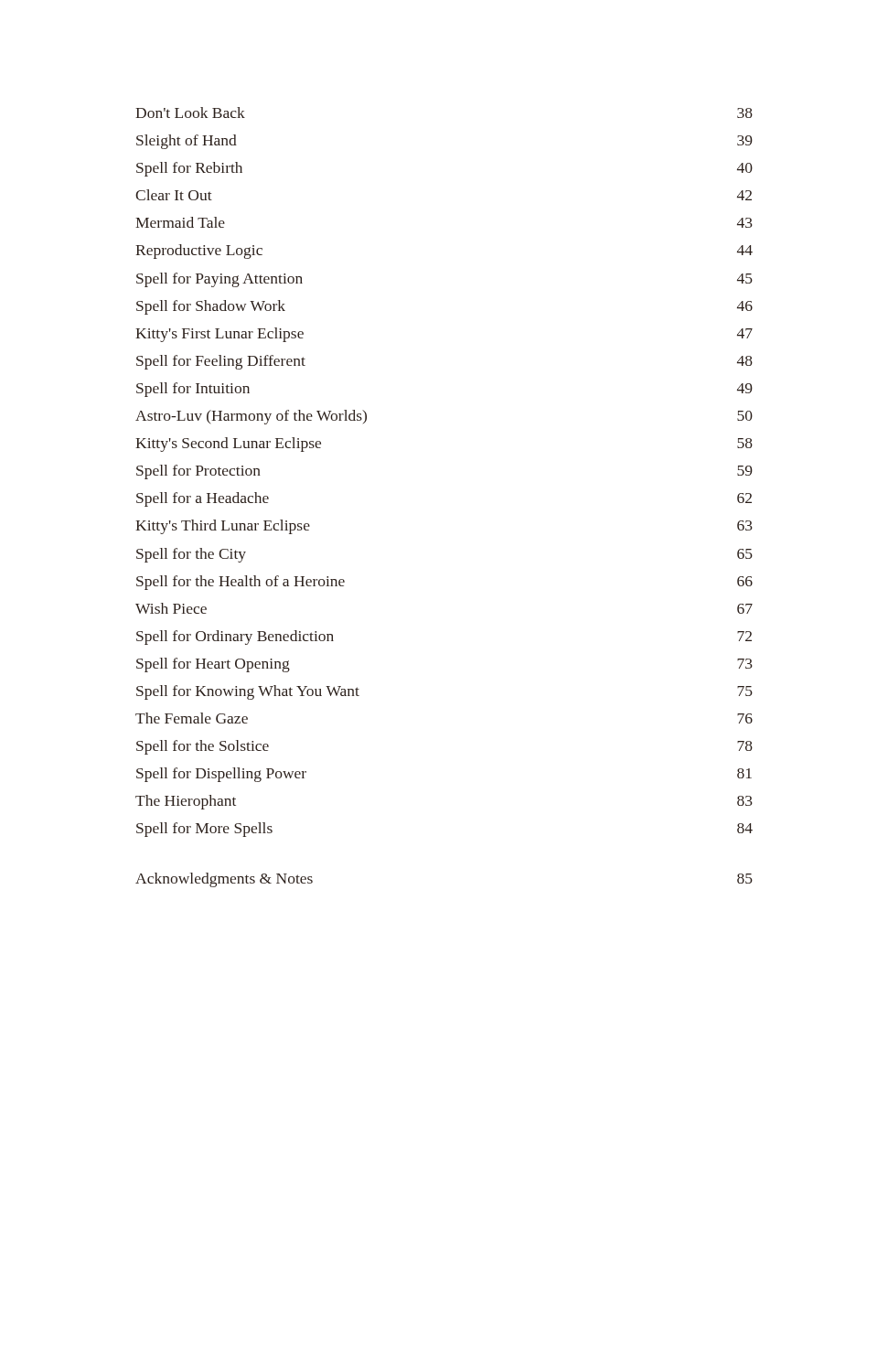Navigate to the block starting "Spell for a Headache 62"
Viewport: 888px width, 1372px height.
[x=199, y=499]
